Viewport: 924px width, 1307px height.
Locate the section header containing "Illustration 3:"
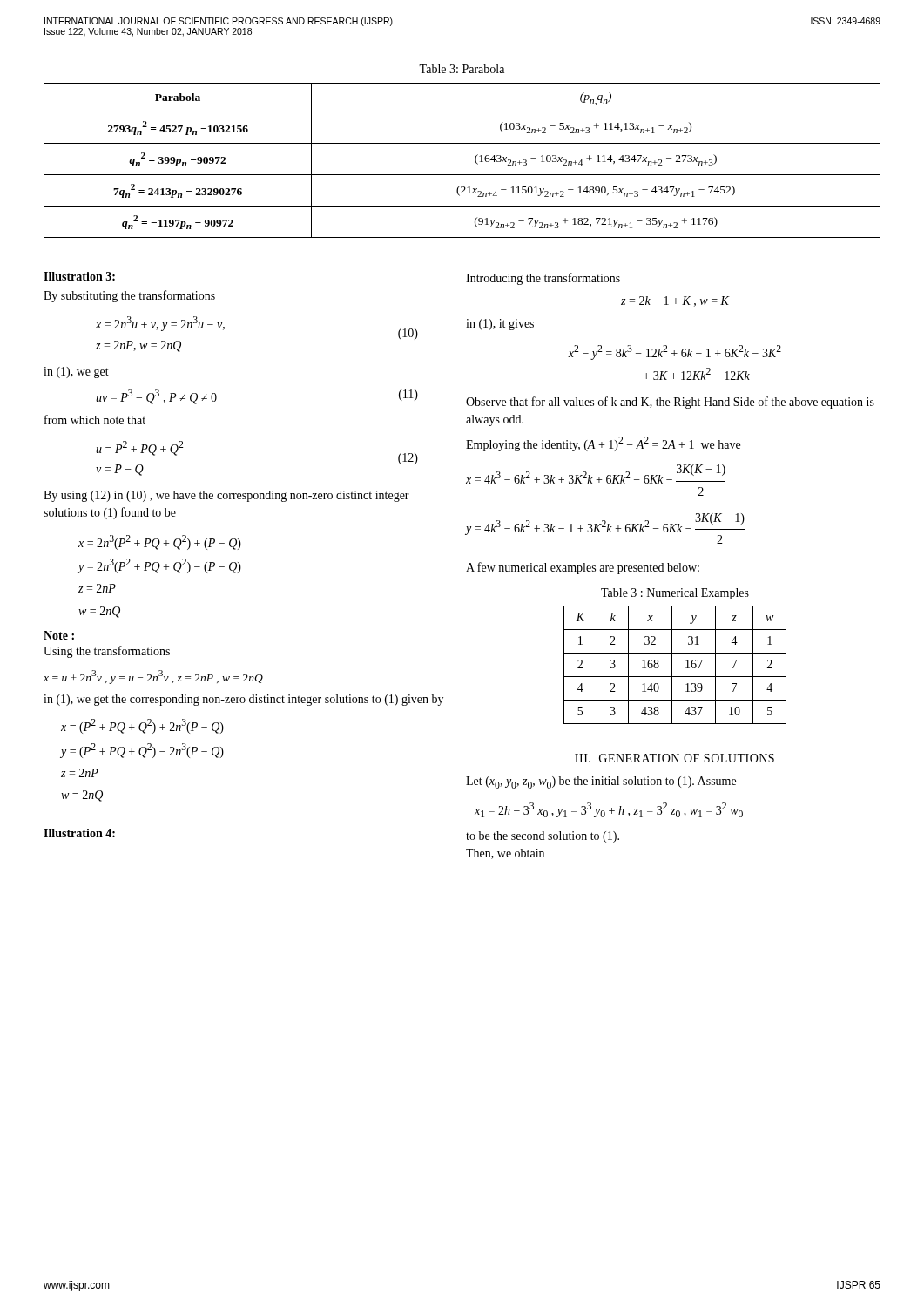tap(80, 277)
